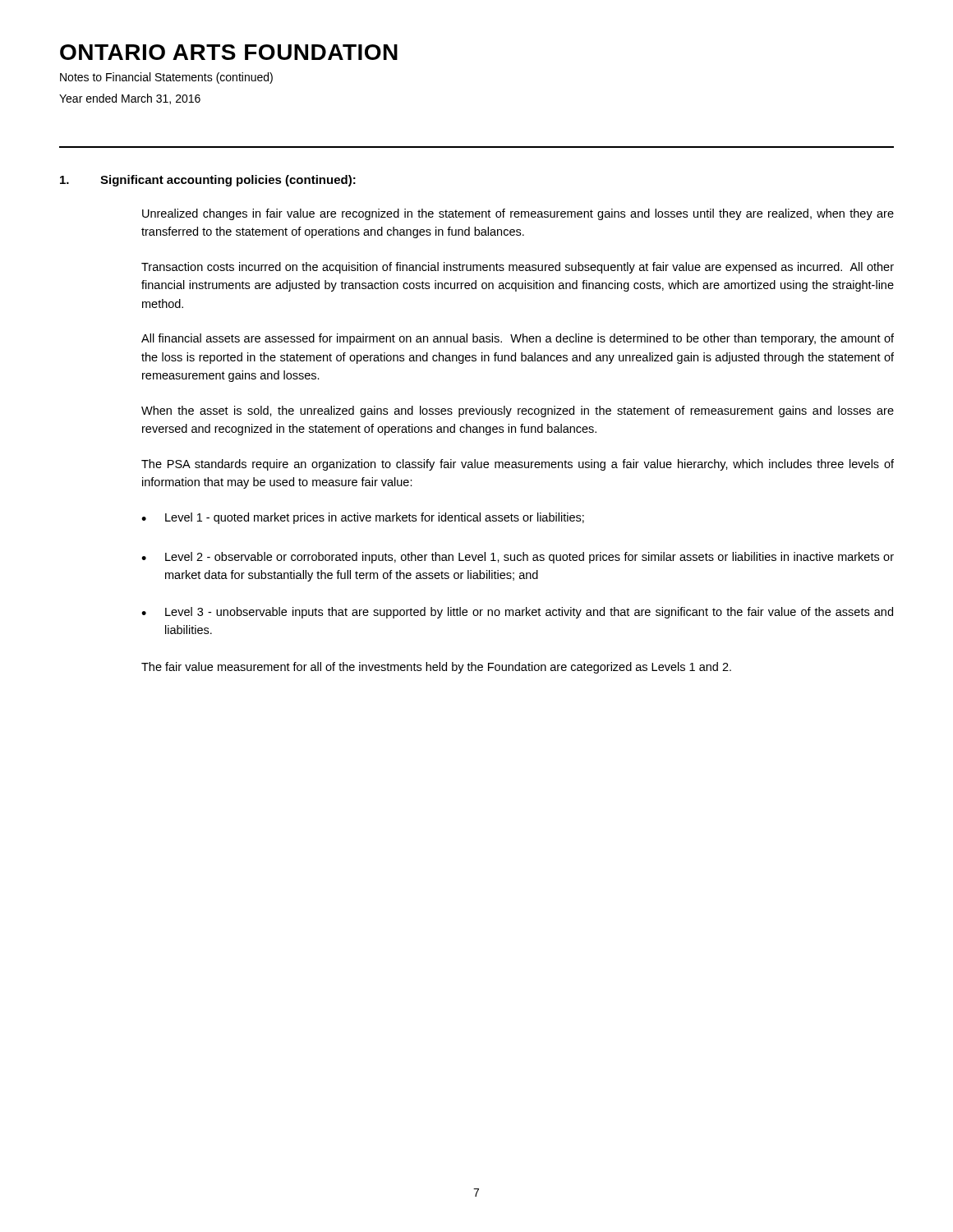Image resolution: width=953 pixels, height=1232 pixels.
Task: Point to the block starting "1.Significant accounting policies (continued):"
Action: pos(208,179)
